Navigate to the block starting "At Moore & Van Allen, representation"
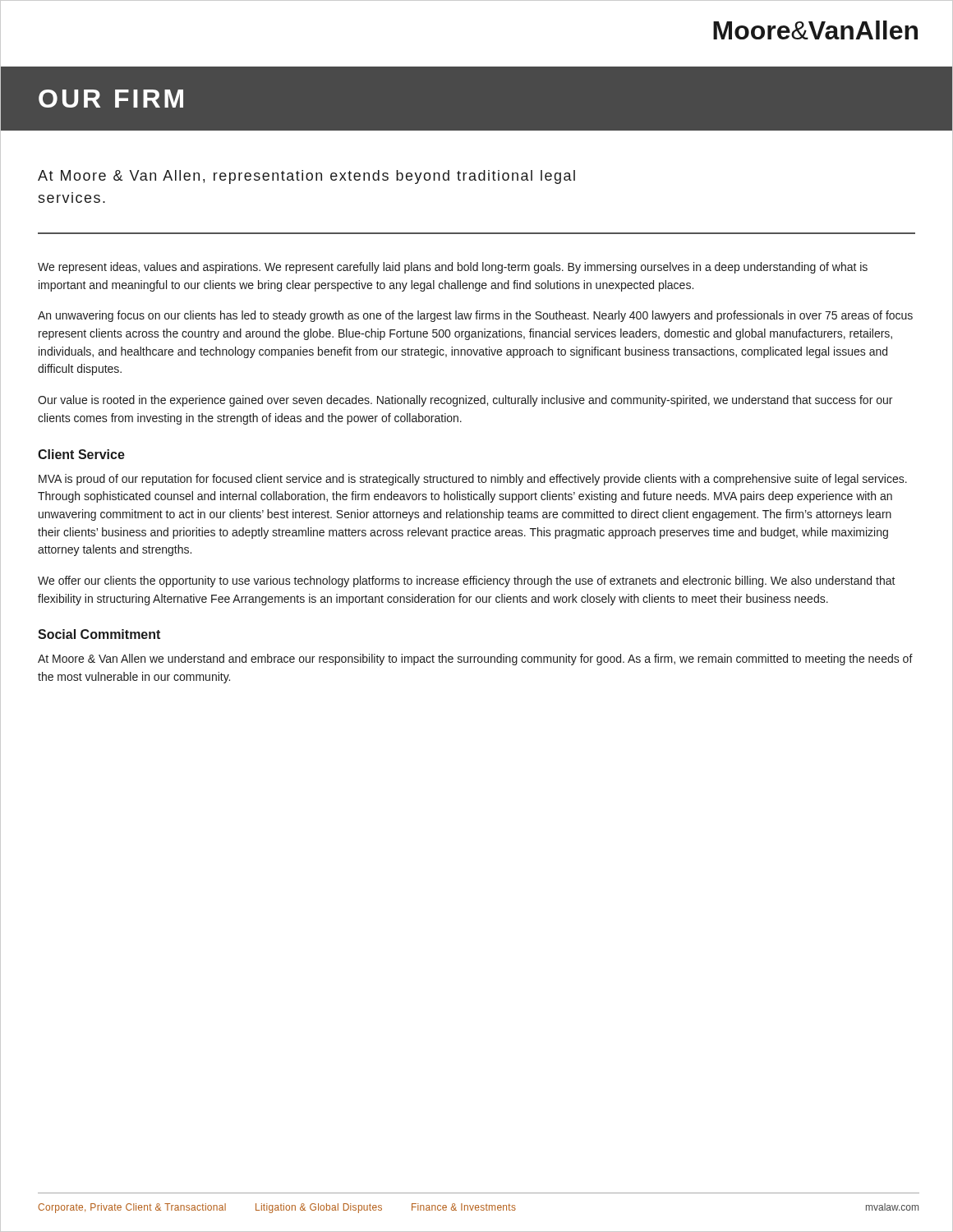953x1232 pixels. (307, 187)
